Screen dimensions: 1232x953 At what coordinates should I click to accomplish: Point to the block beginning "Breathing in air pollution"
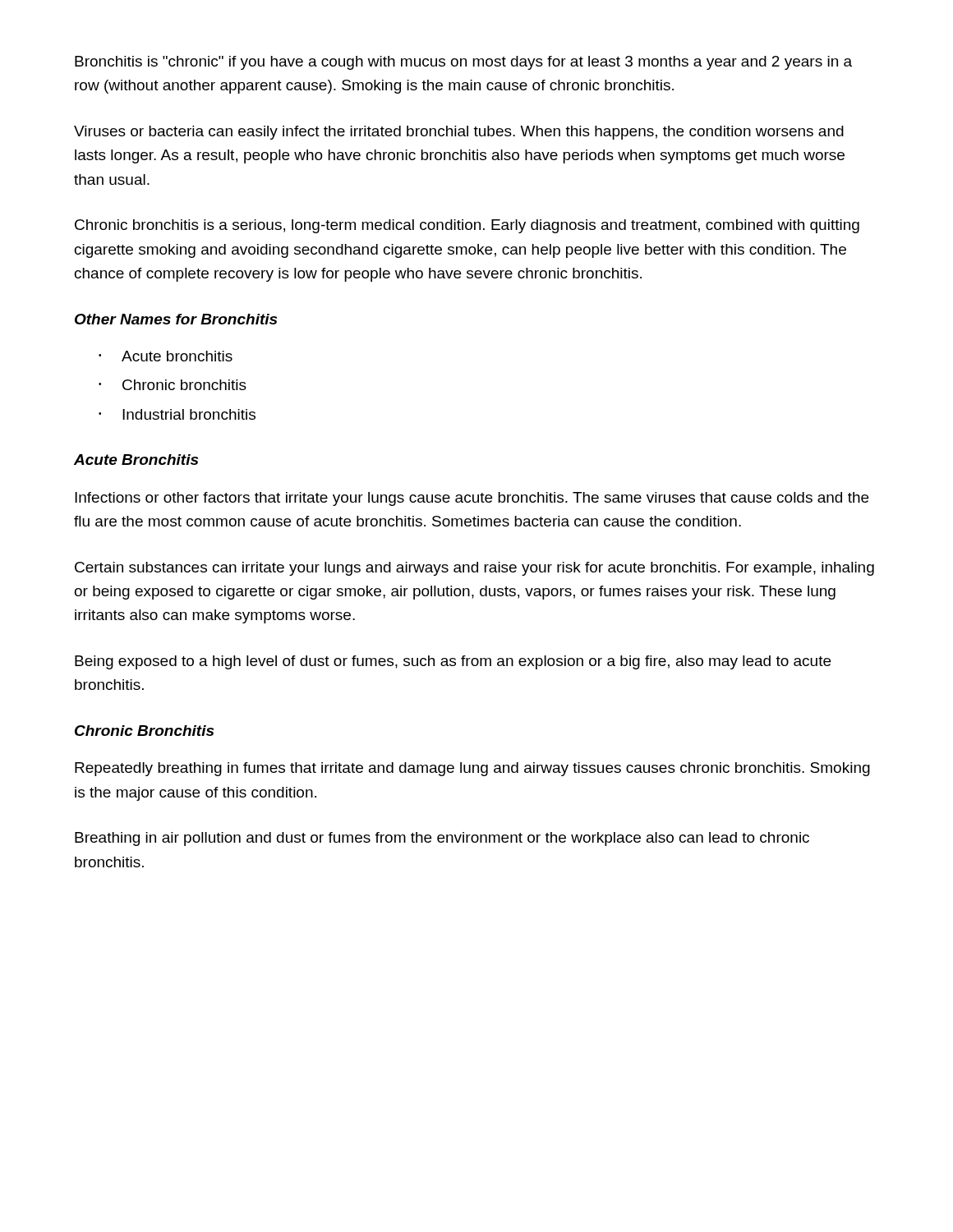[x=442, y=849]
